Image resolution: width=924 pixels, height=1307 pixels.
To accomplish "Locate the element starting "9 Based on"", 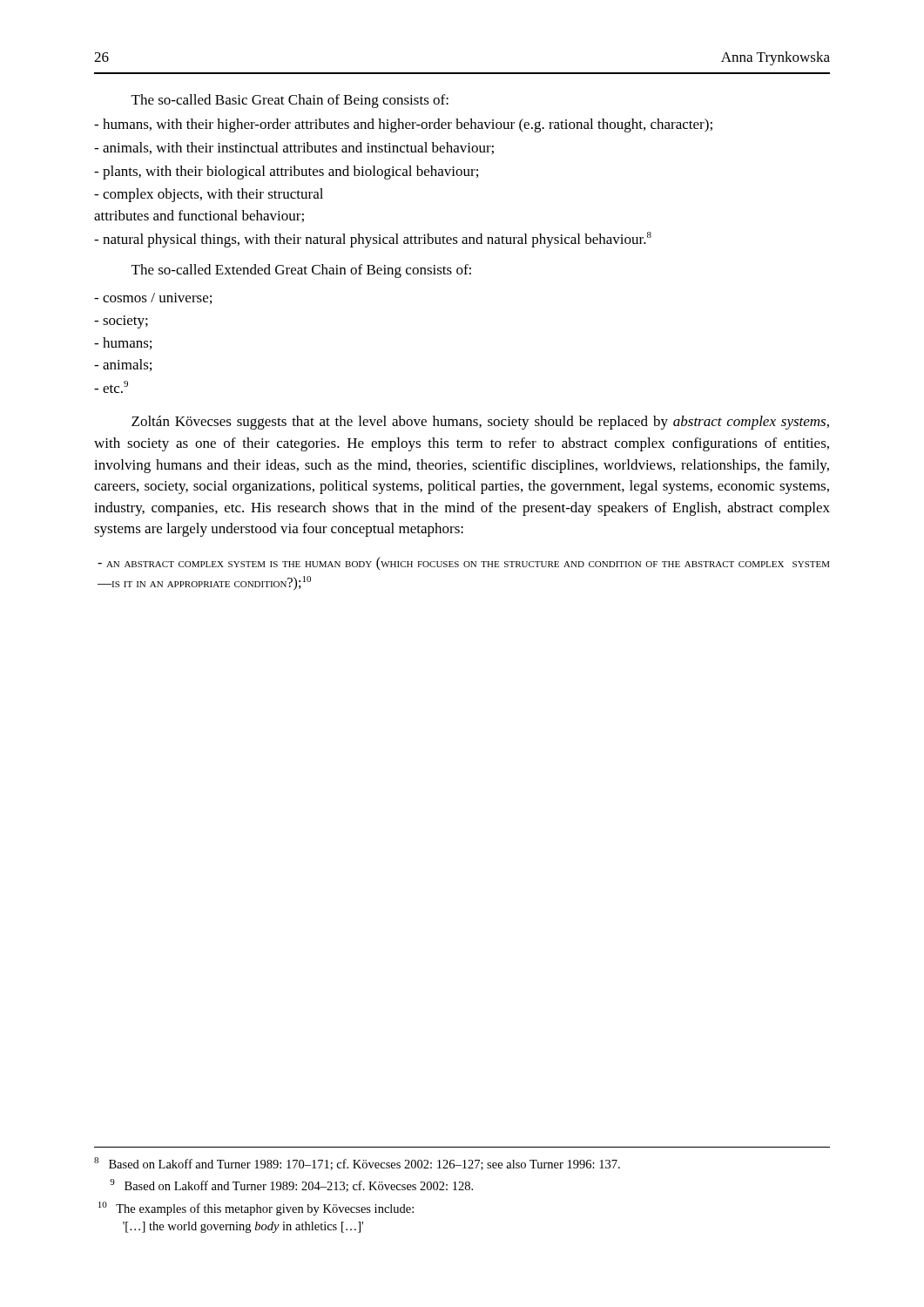I will 284,1185.
